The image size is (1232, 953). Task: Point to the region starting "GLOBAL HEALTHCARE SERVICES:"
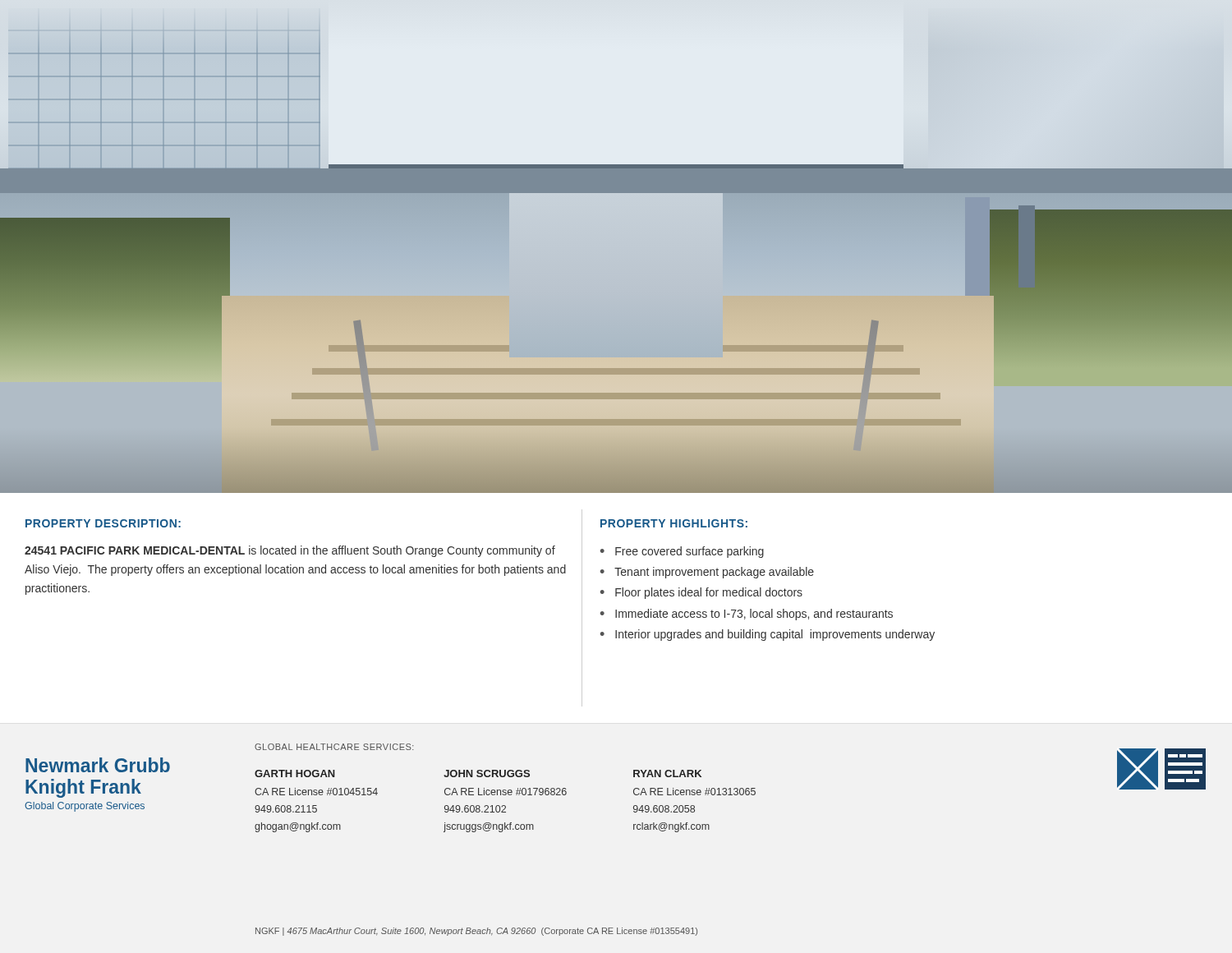pyautogui.click(x=335, y=747)
